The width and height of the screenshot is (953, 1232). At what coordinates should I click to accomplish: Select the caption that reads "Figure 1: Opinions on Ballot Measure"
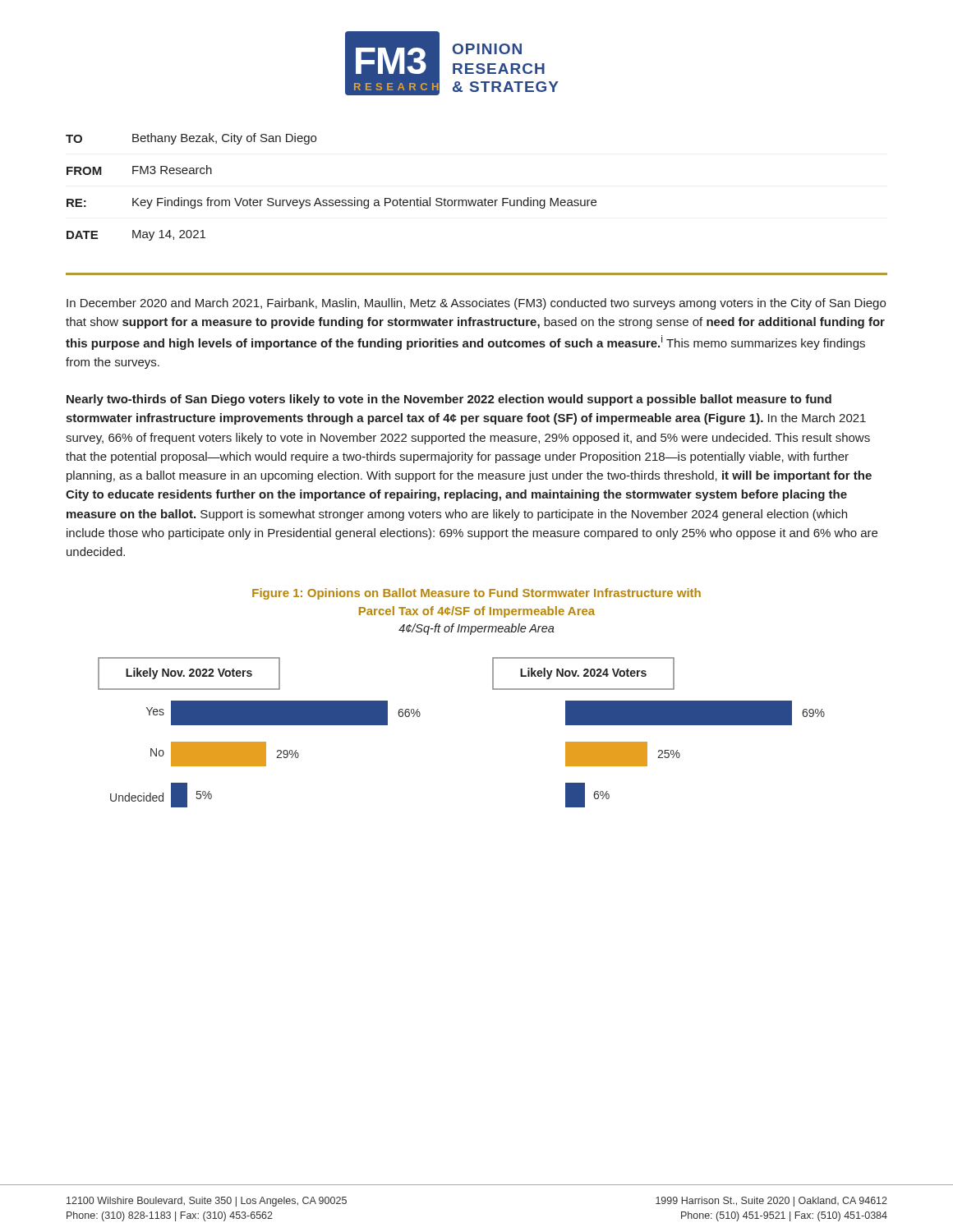(476, 602)
